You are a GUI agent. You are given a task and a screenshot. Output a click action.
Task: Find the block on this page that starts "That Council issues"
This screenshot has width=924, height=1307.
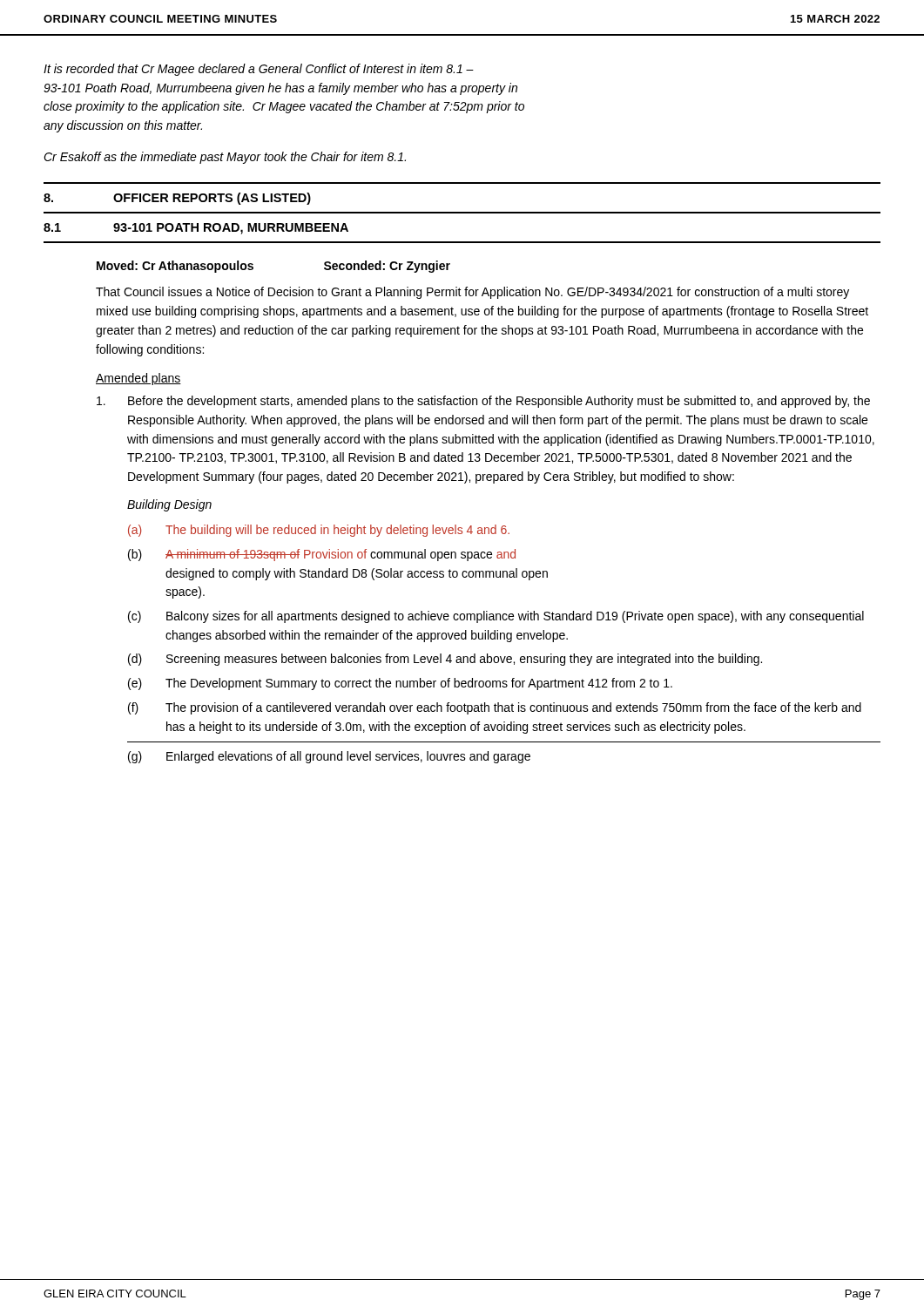pyautogui.click(x=482, y=321)
